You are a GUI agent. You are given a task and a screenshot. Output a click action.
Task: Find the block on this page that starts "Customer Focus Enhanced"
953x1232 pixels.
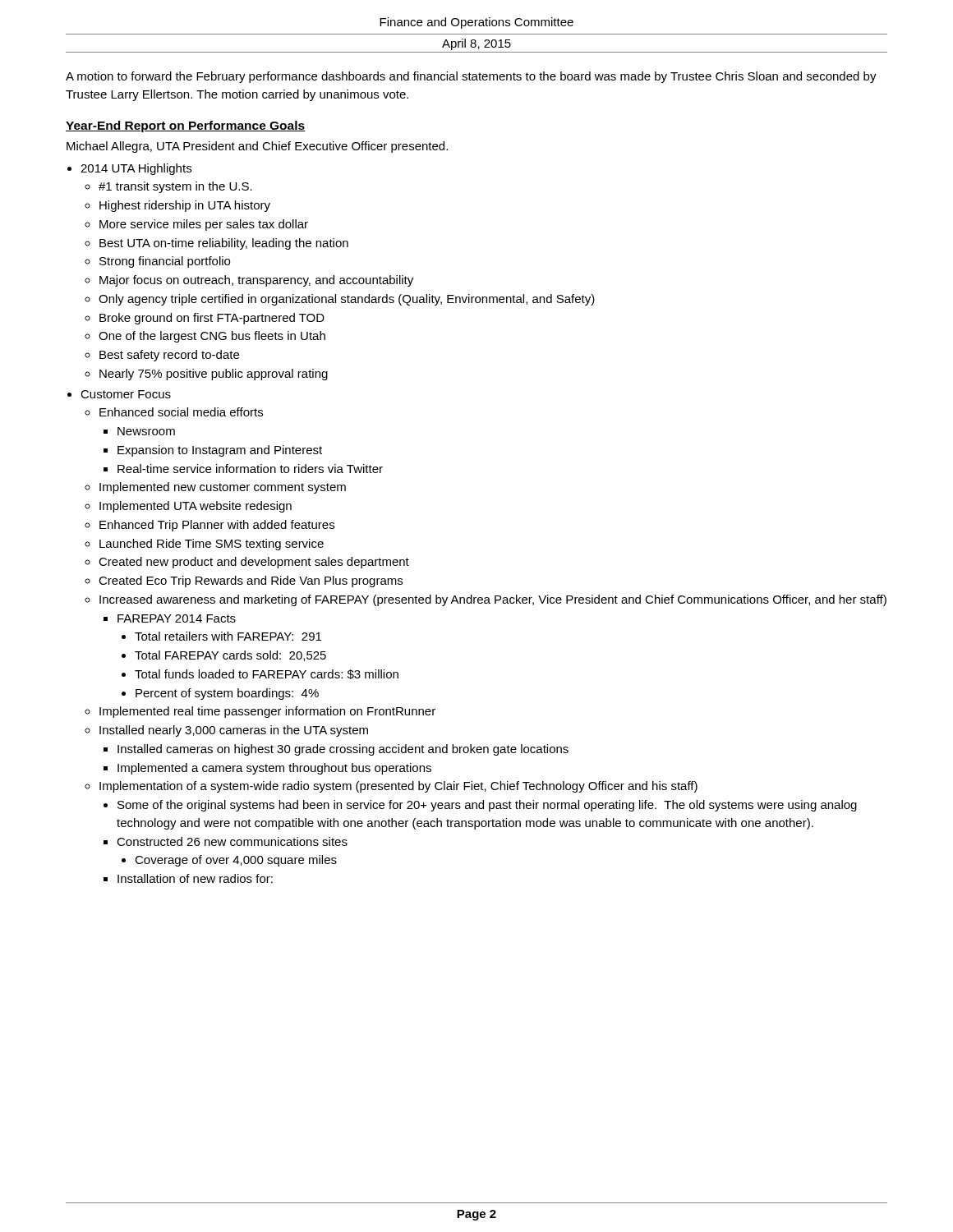click(126, 394)
